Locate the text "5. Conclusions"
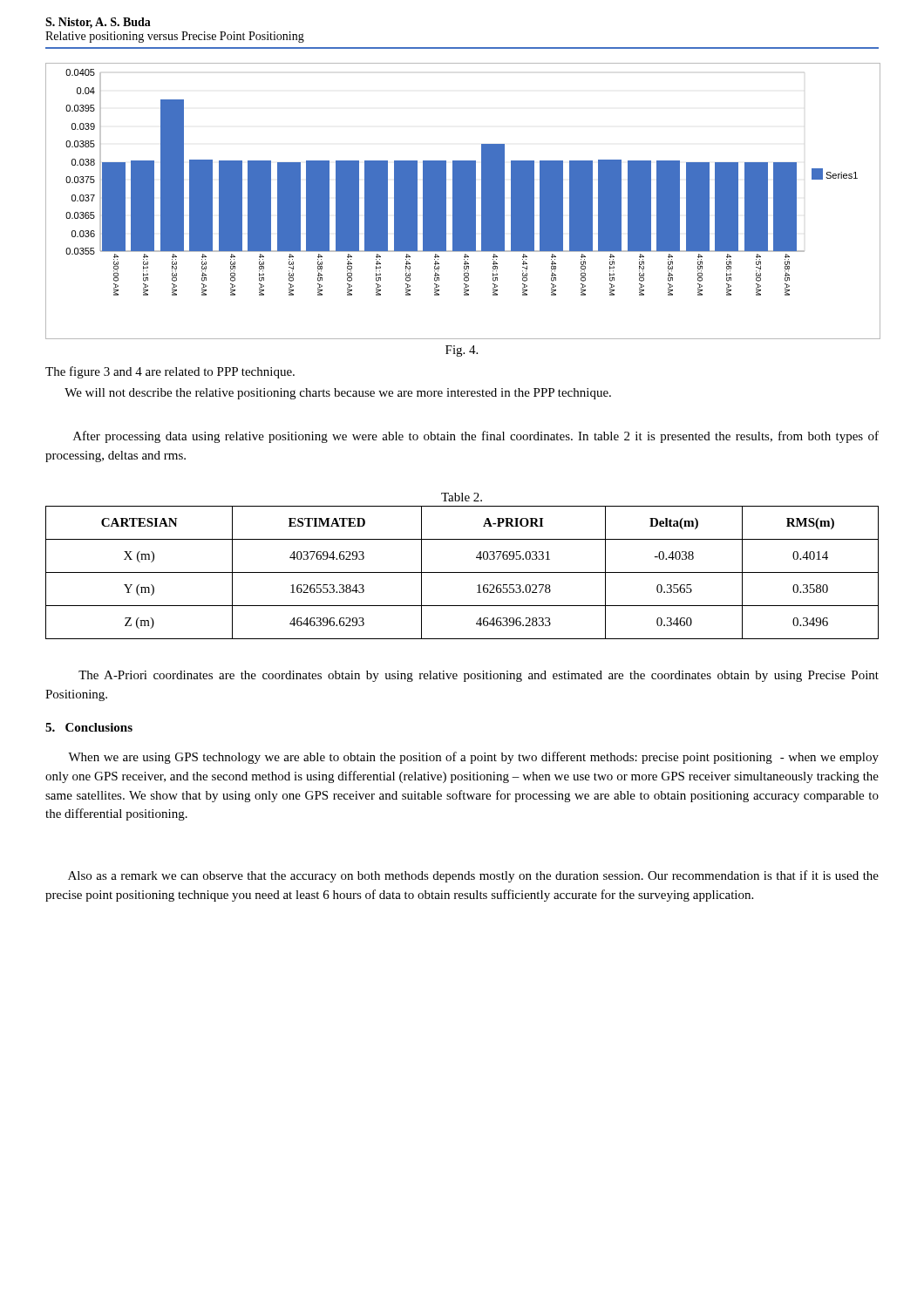924x1308 pixels. point(89,727)
